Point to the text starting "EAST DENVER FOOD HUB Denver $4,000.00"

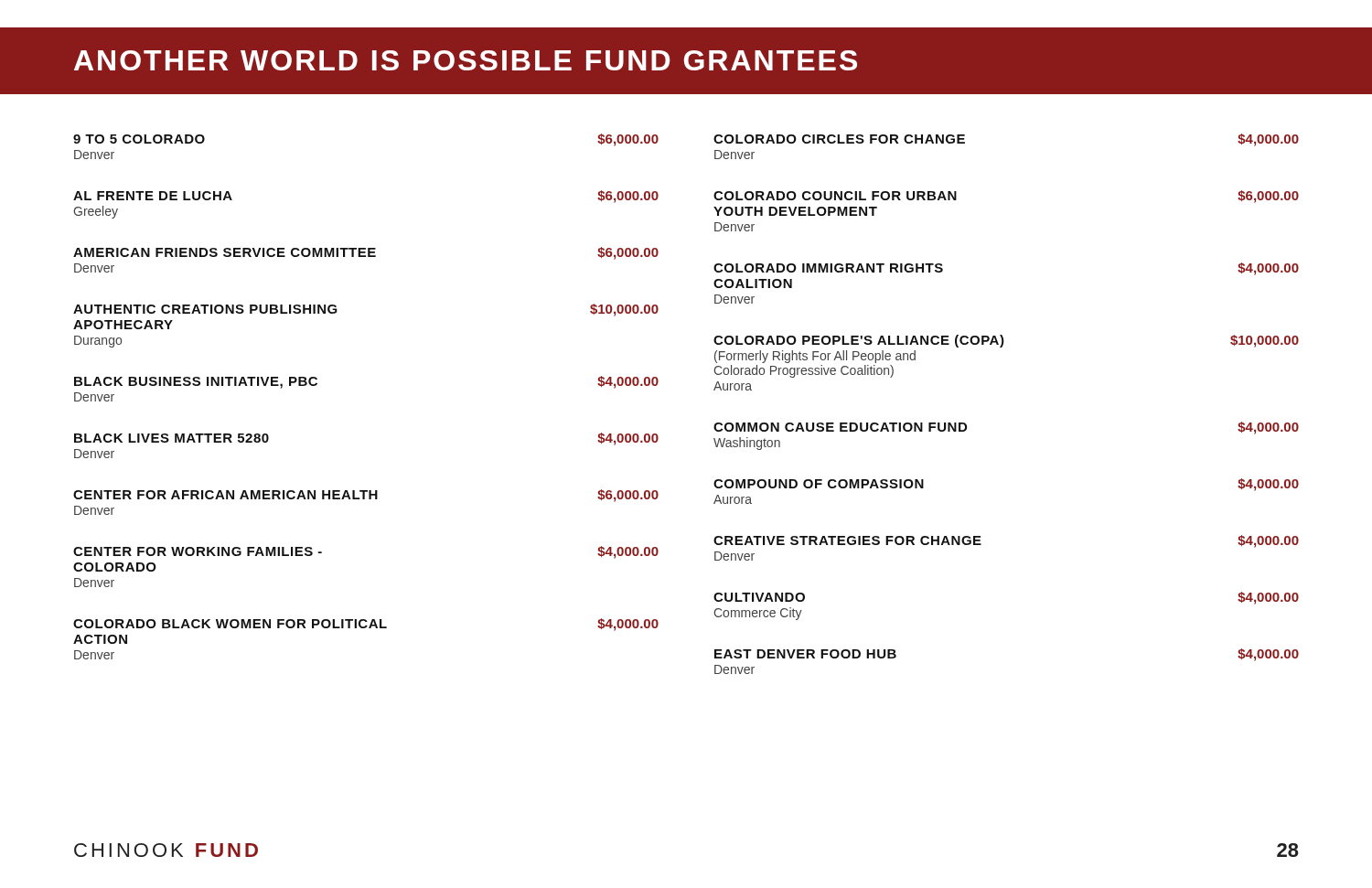tap(801, 654)
